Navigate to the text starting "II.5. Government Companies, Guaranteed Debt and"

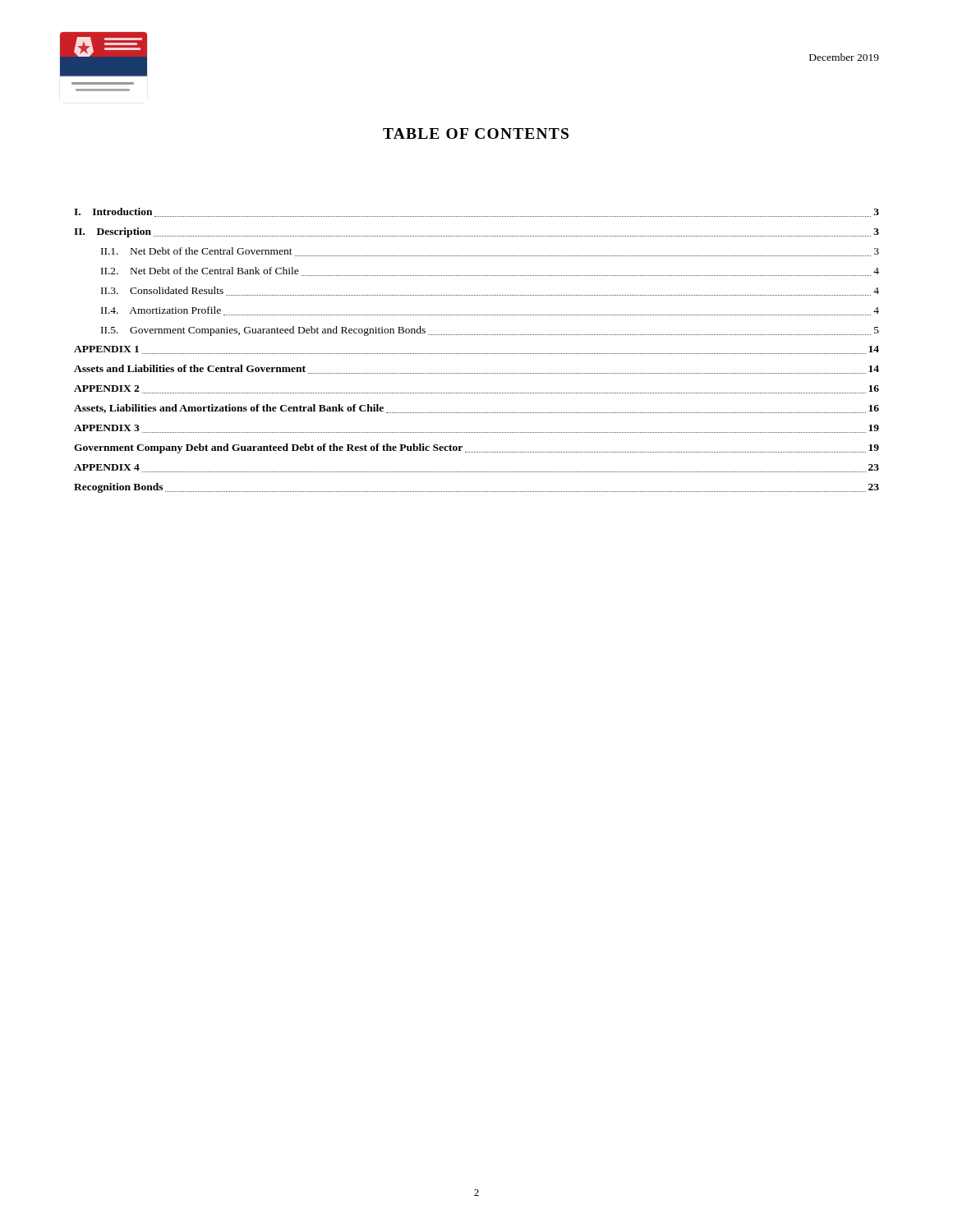(490, 330)
